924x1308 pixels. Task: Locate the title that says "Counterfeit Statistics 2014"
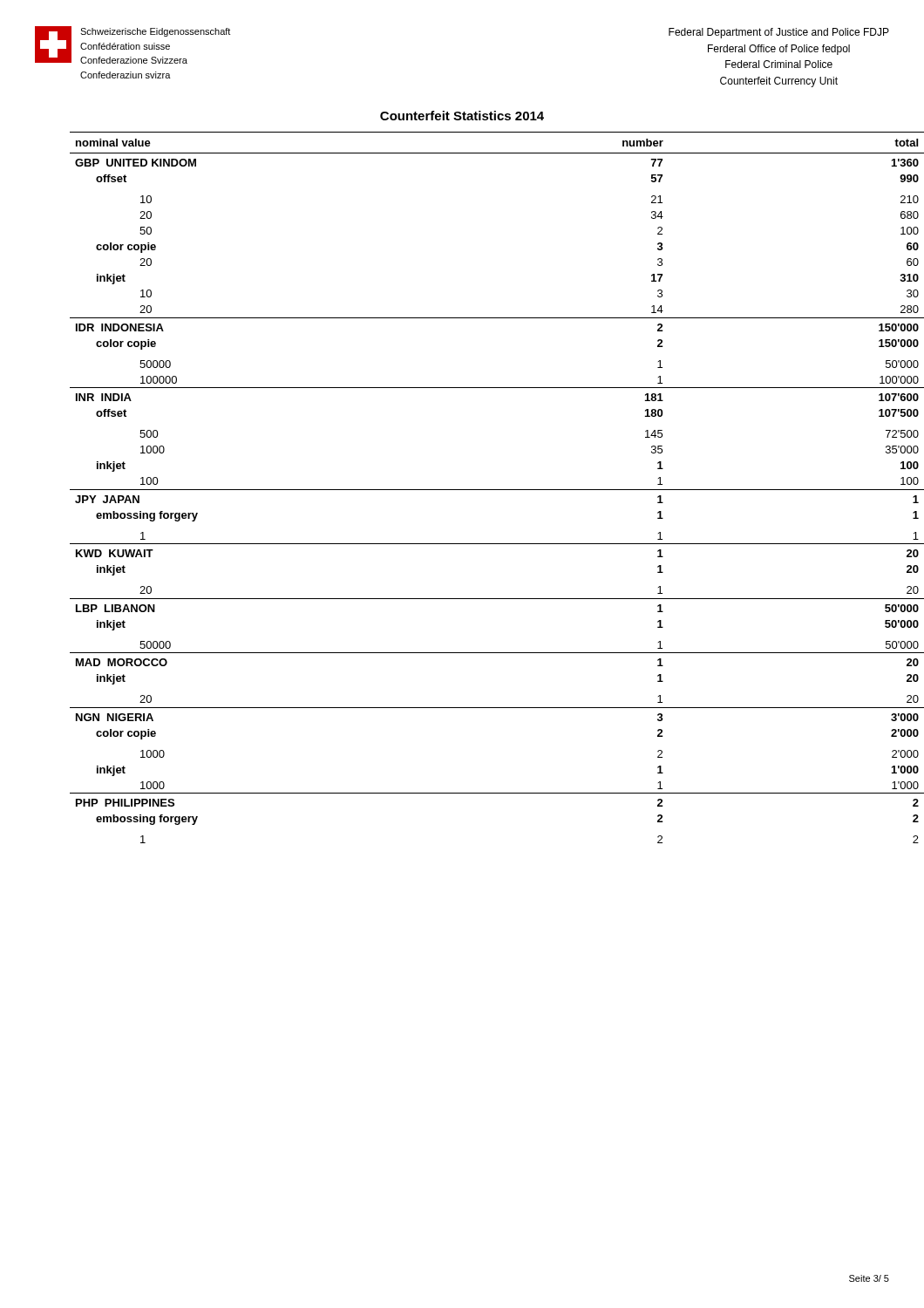click(x=462, y=116)
